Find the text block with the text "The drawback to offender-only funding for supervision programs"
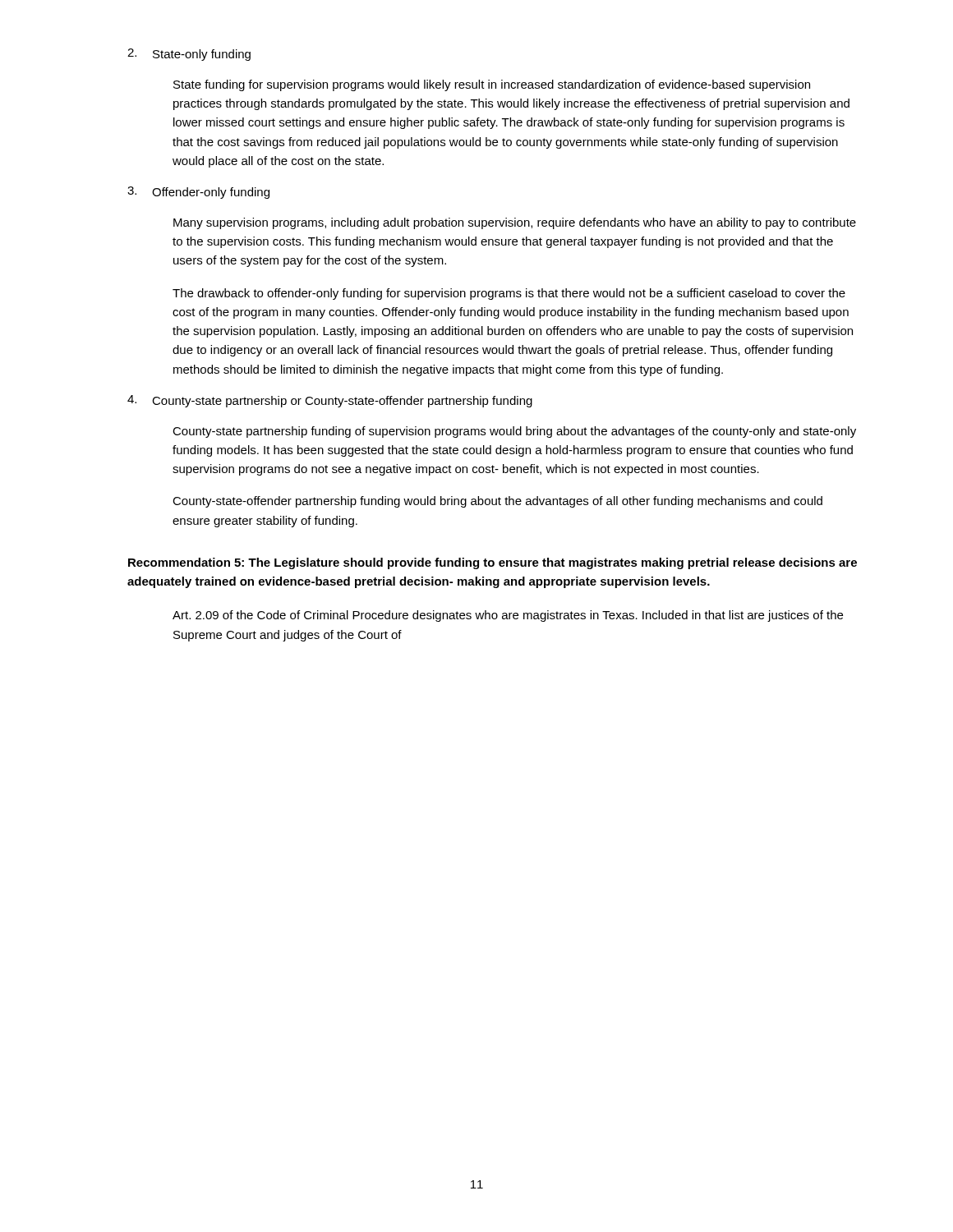 (x=513, y=331)
